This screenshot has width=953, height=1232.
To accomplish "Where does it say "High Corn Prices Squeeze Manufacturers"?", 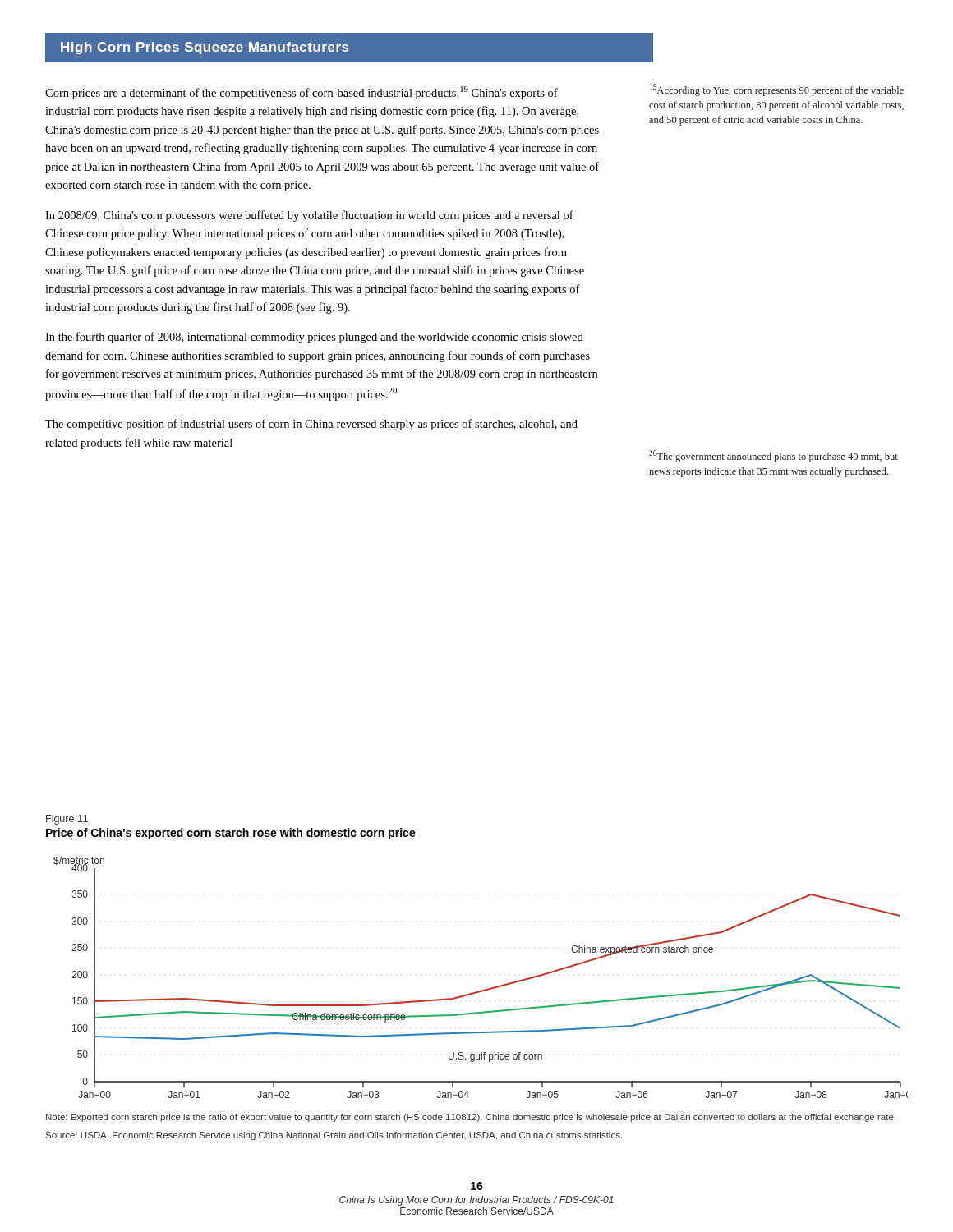I will pos(205,47).
